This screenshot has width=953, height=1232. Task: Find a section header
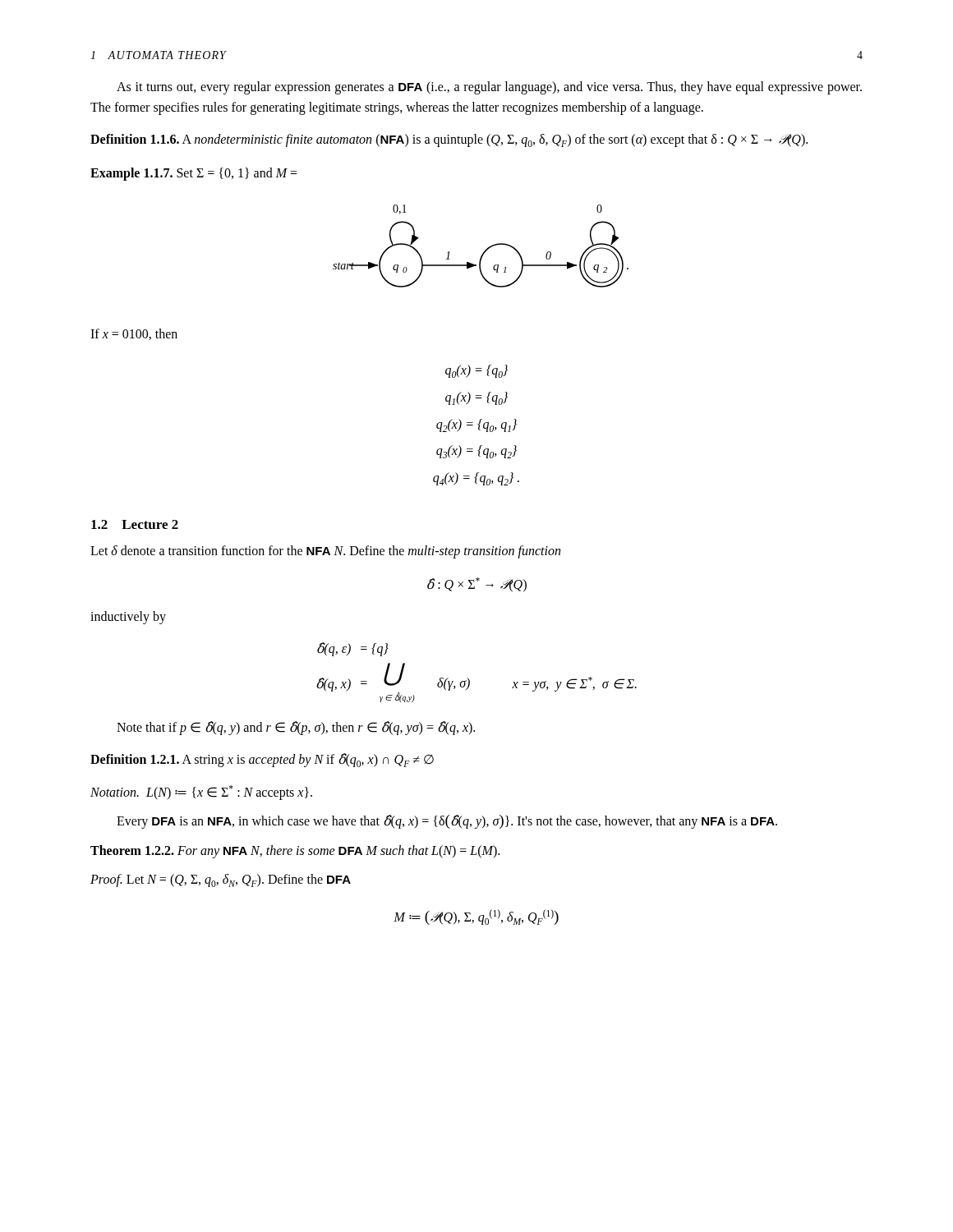coord(134,524)
